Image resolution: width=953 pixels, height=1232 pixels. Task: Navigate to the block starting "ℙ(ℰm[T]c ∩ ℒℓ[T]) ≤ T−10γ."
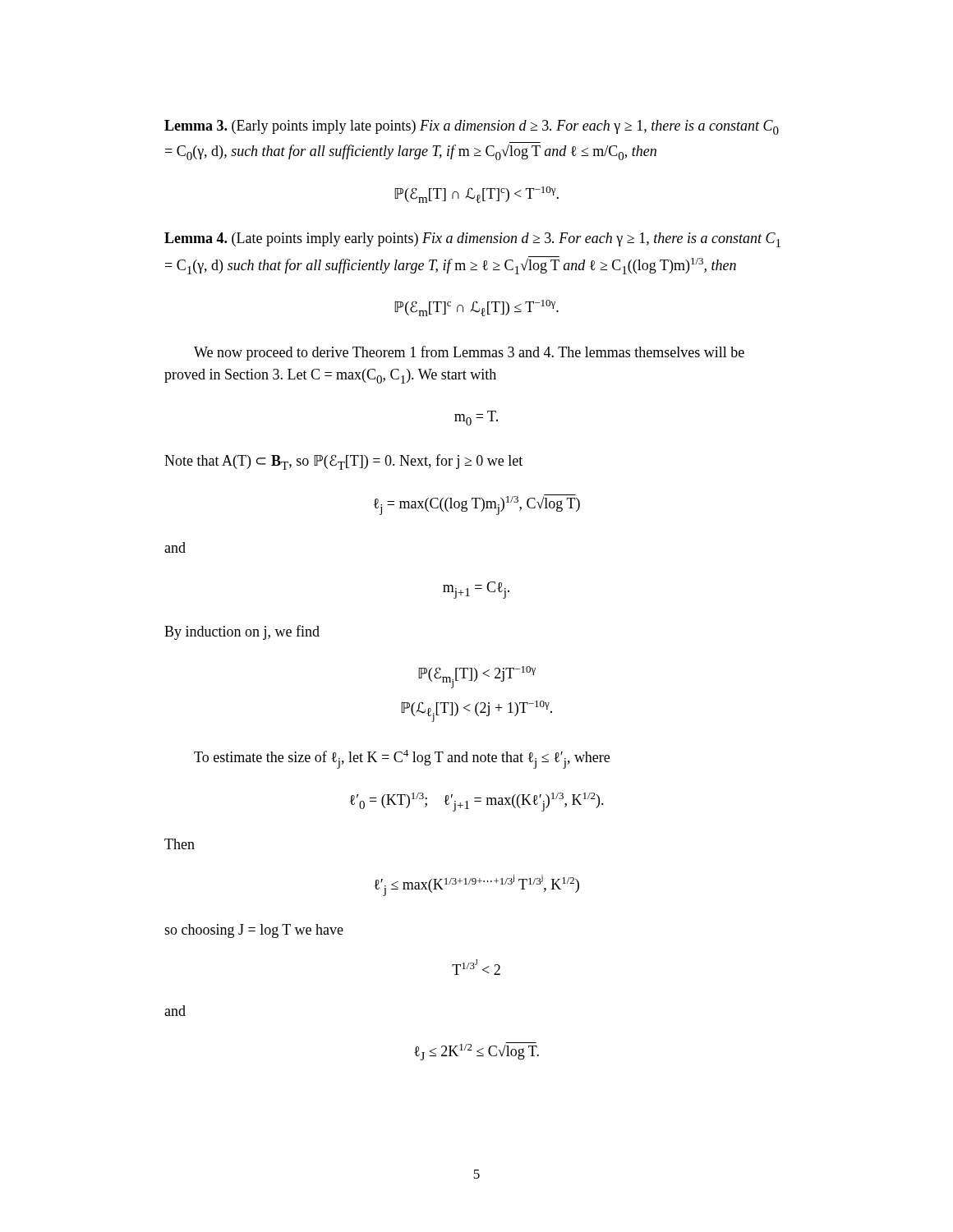pos(476,308)
